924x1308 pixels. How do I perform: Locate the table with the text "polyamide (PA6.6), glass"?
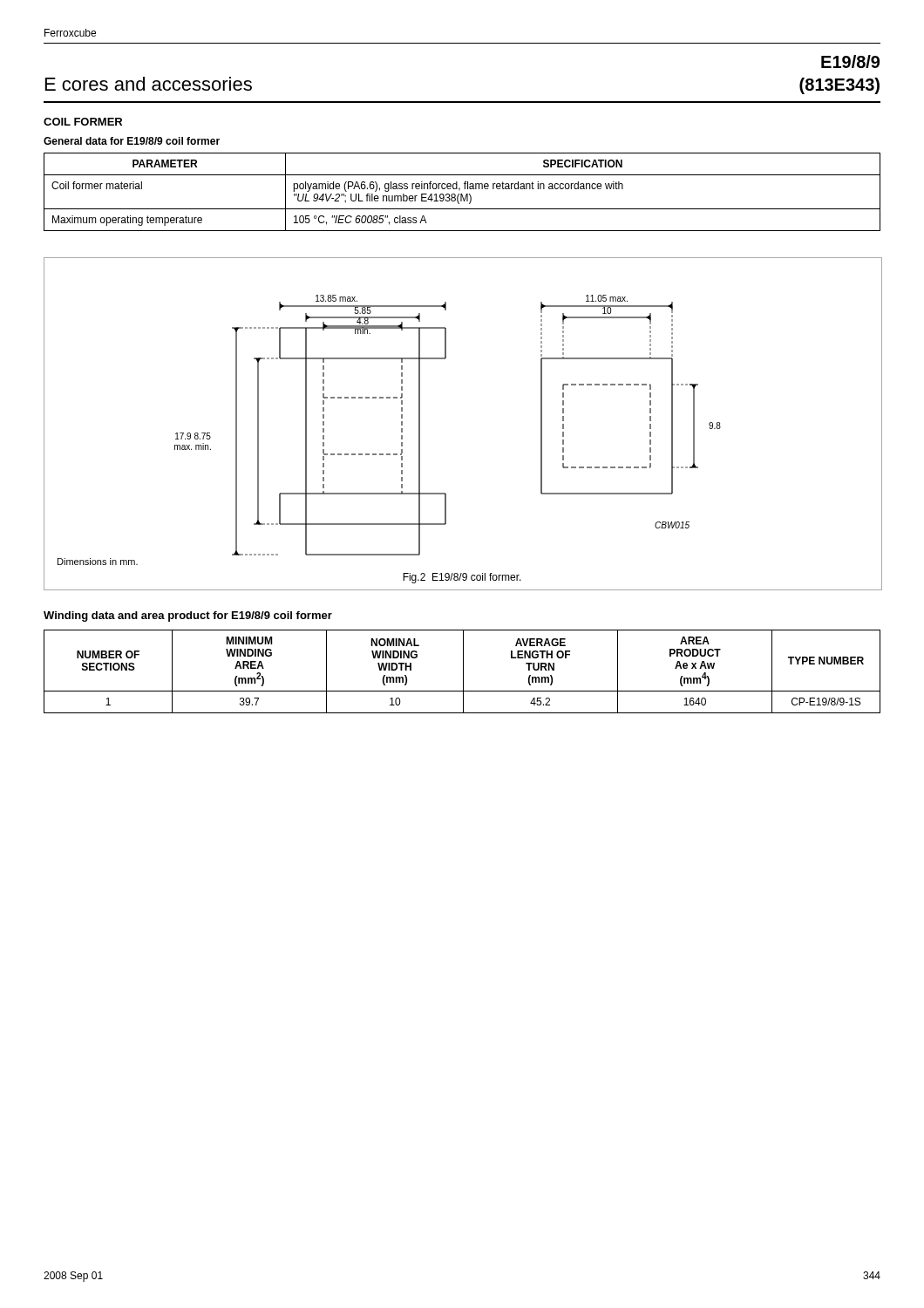(462, 192)
